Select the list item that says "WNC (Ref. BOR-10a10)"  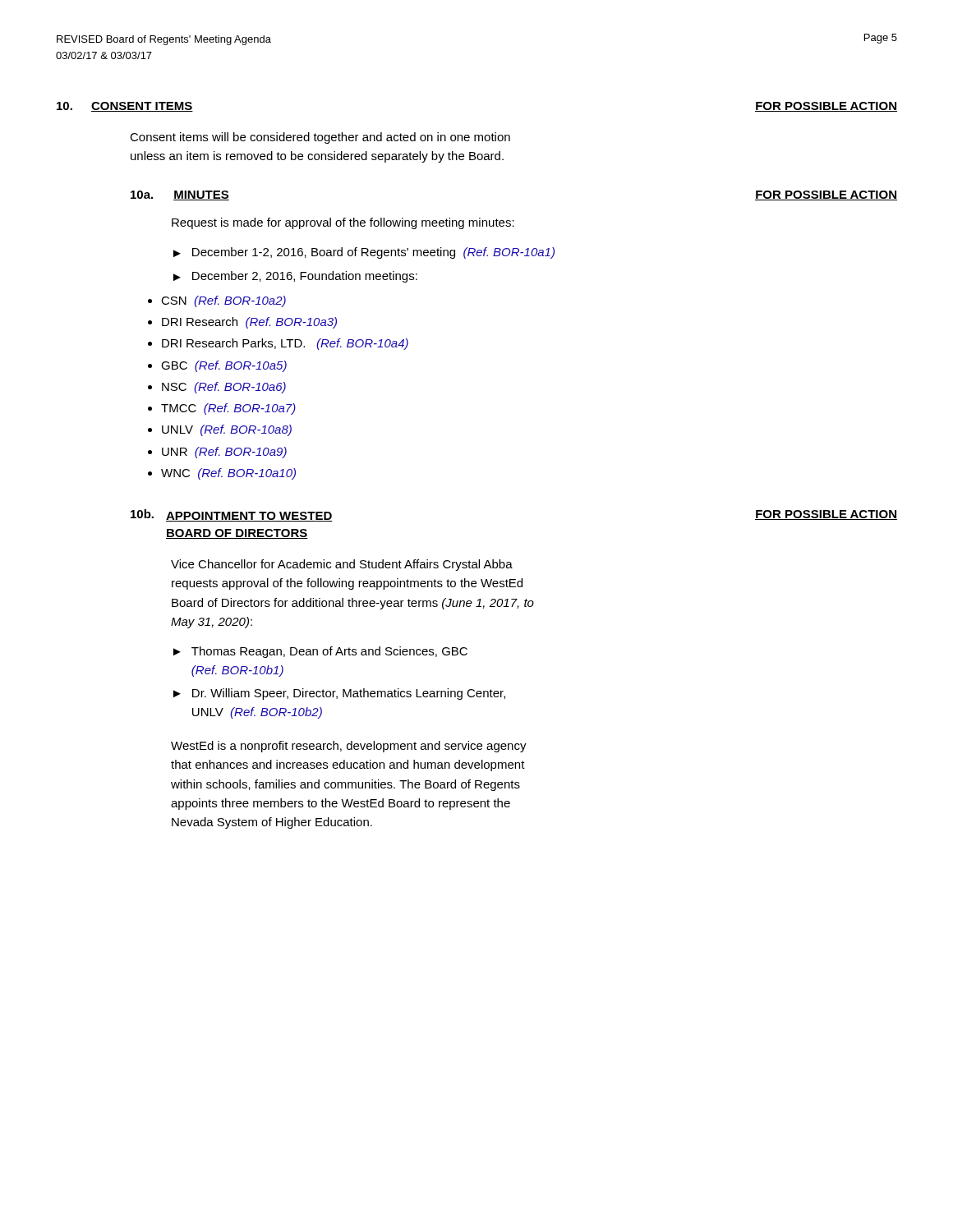[x=229, y=472]
